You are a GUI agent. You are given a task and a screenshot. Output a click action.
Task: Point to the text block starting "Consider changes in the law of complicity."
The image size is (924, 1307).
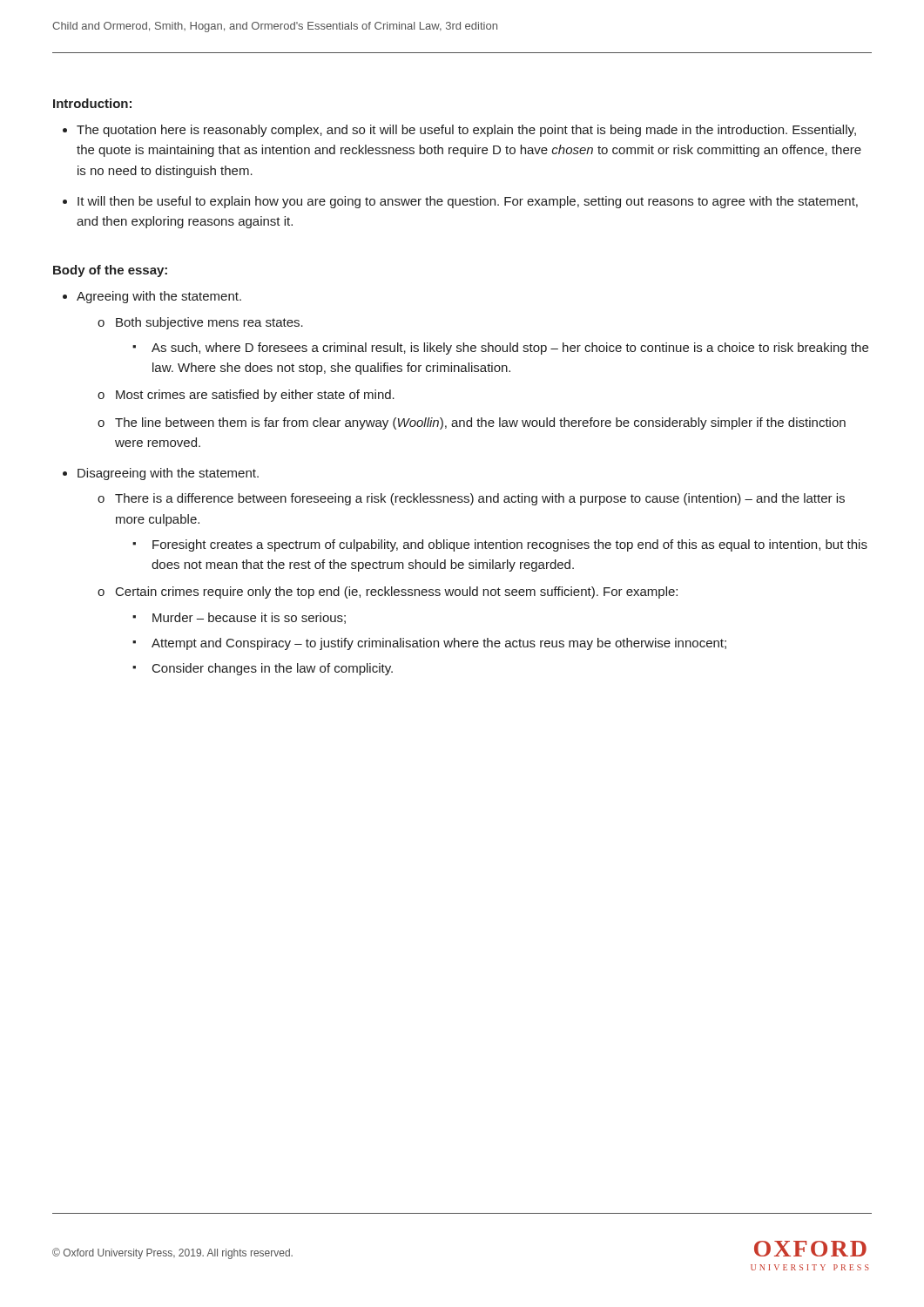click(x=273, y=668)
